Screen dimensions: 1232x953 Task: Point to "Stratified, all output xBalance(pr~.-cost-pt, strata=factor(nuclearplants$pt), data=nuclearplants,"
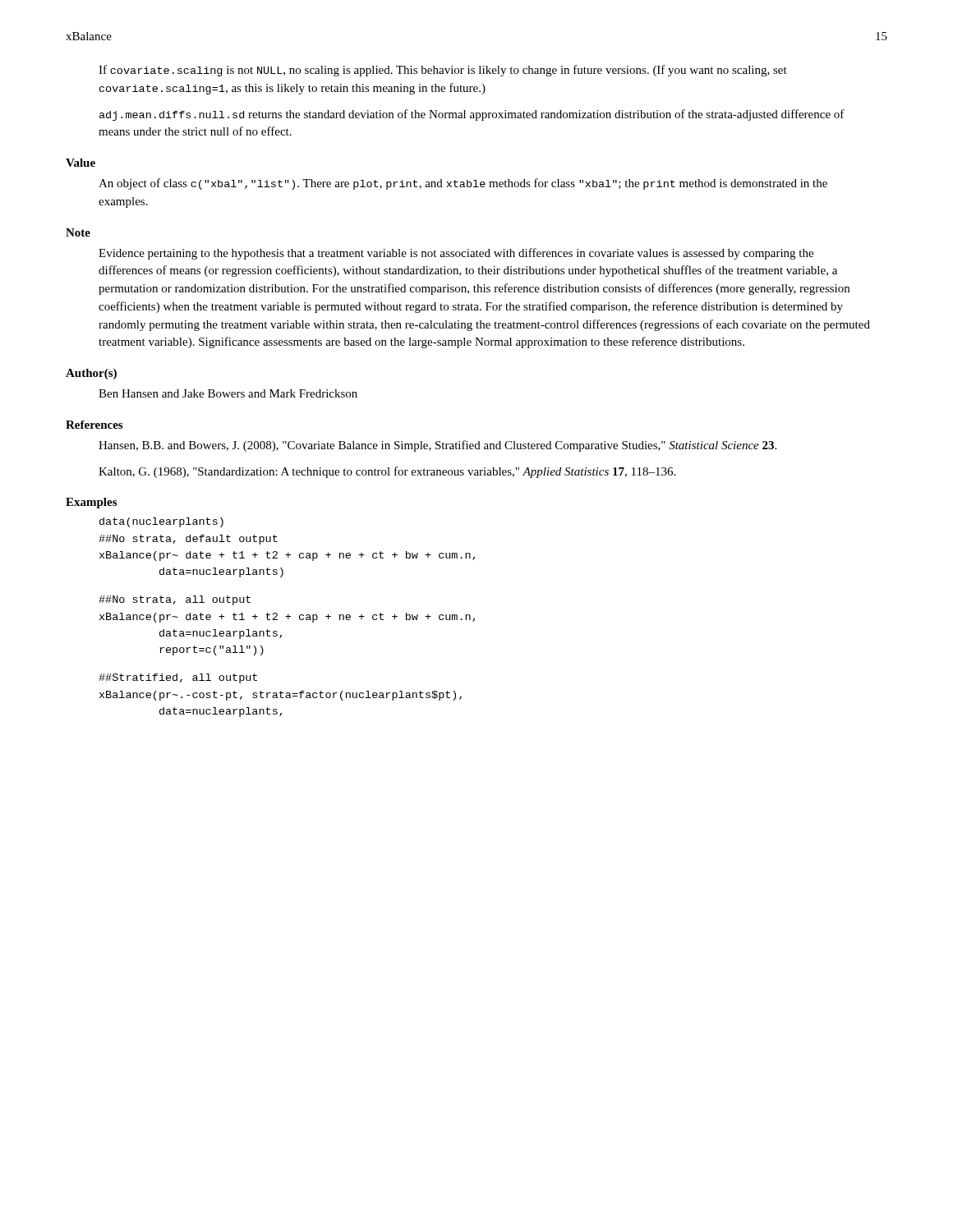[282, 695]
